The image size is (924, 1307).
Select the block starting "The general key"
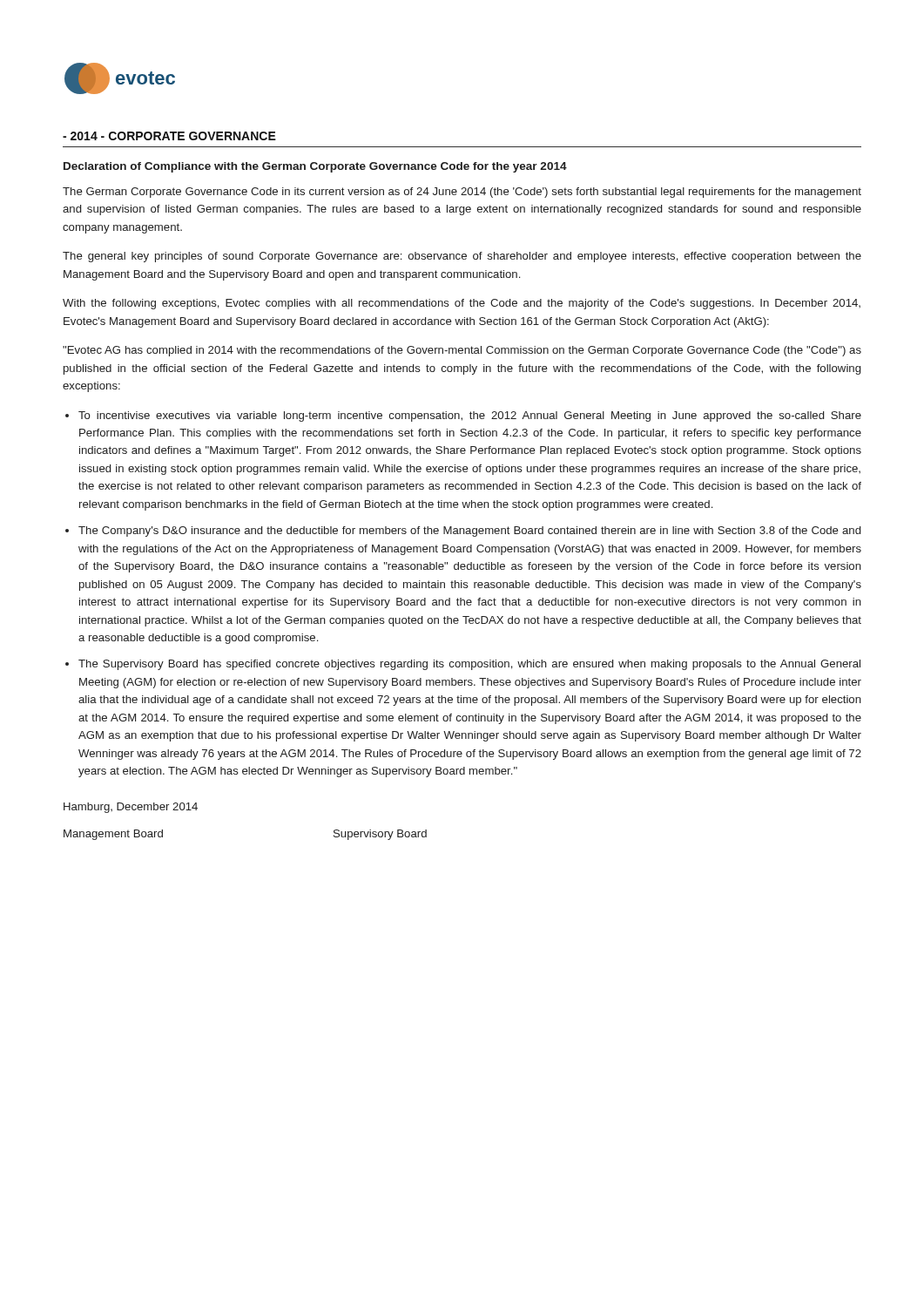462,265
